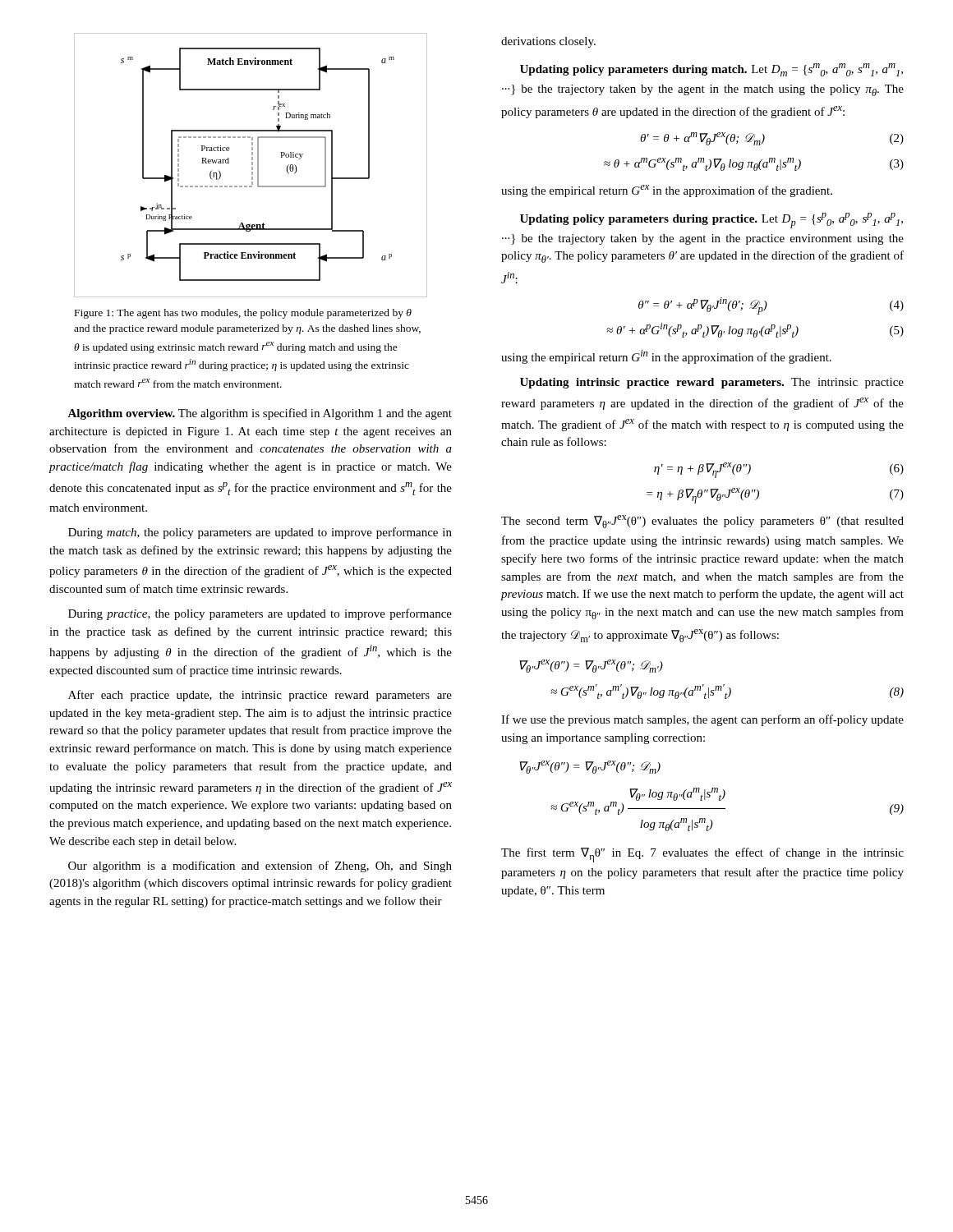This screenshot has height=1232, width=953.
Task: Find the passage starting "Figure 1: The agent has two"
Action: click(x=251, y=349)
